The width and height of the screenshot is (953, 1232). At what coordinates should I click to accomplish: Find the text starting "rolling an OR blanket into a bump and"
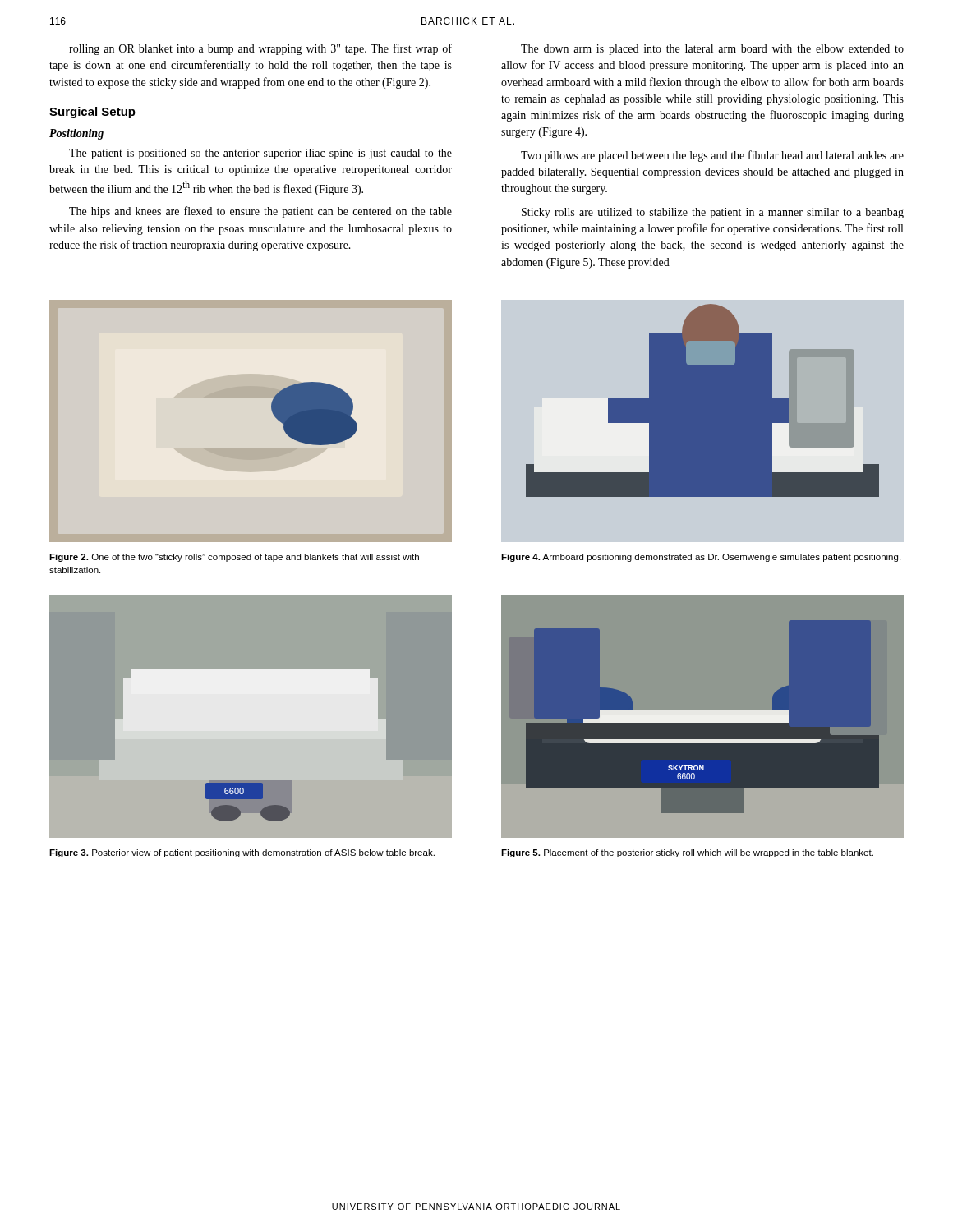pyautogui.click(x=251, y=66)
